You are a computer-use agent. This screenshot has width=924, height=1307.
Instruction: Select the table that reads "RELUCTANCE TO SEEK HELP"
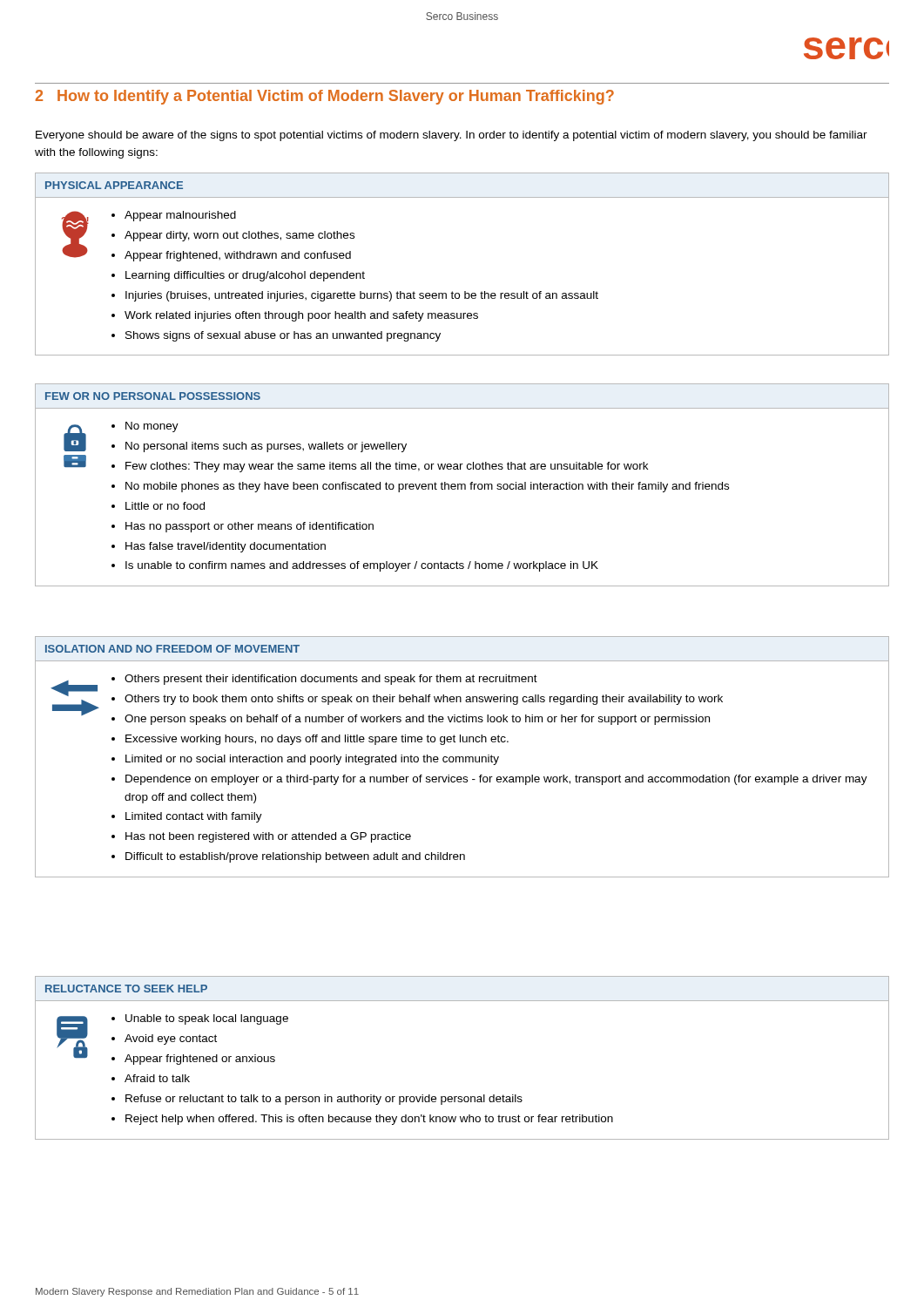point(462,1058)
